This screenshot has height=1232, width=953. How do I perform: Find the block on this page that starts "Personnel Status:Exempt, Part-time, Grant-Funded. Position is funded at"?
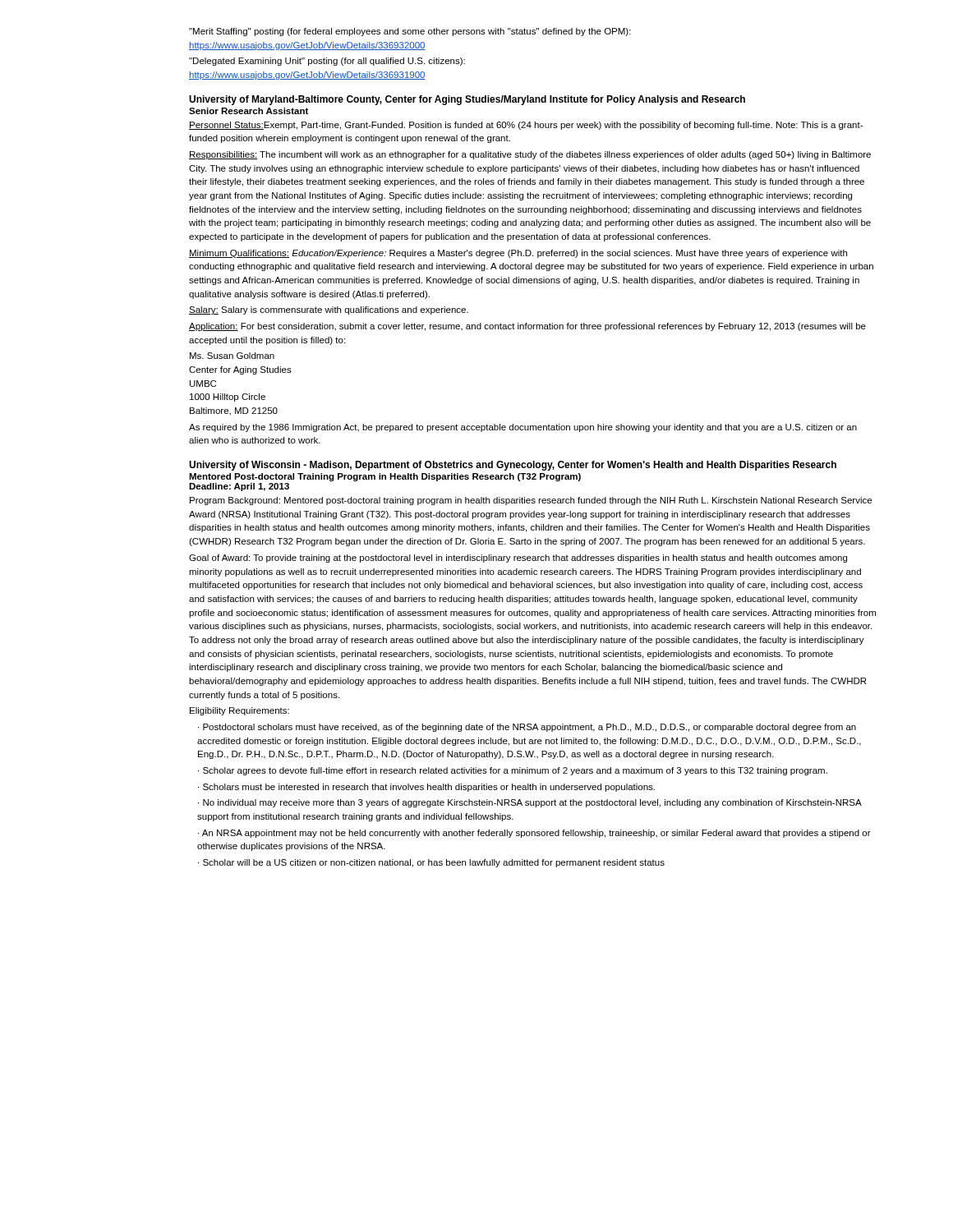534,132
